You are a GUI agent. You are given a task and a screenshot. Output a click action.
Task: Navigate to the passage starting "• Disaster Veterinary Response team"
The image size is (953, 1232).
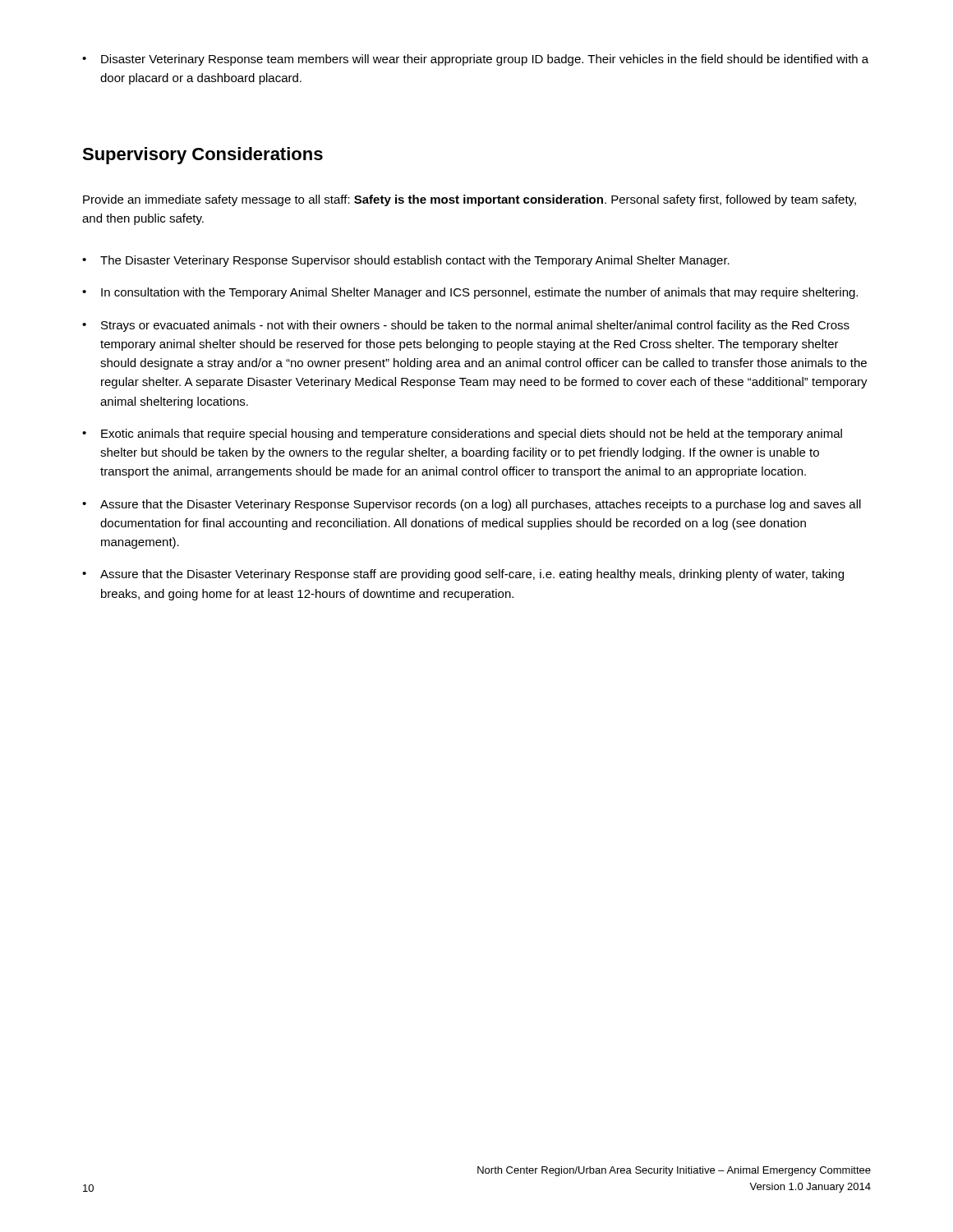pos(476,68)
